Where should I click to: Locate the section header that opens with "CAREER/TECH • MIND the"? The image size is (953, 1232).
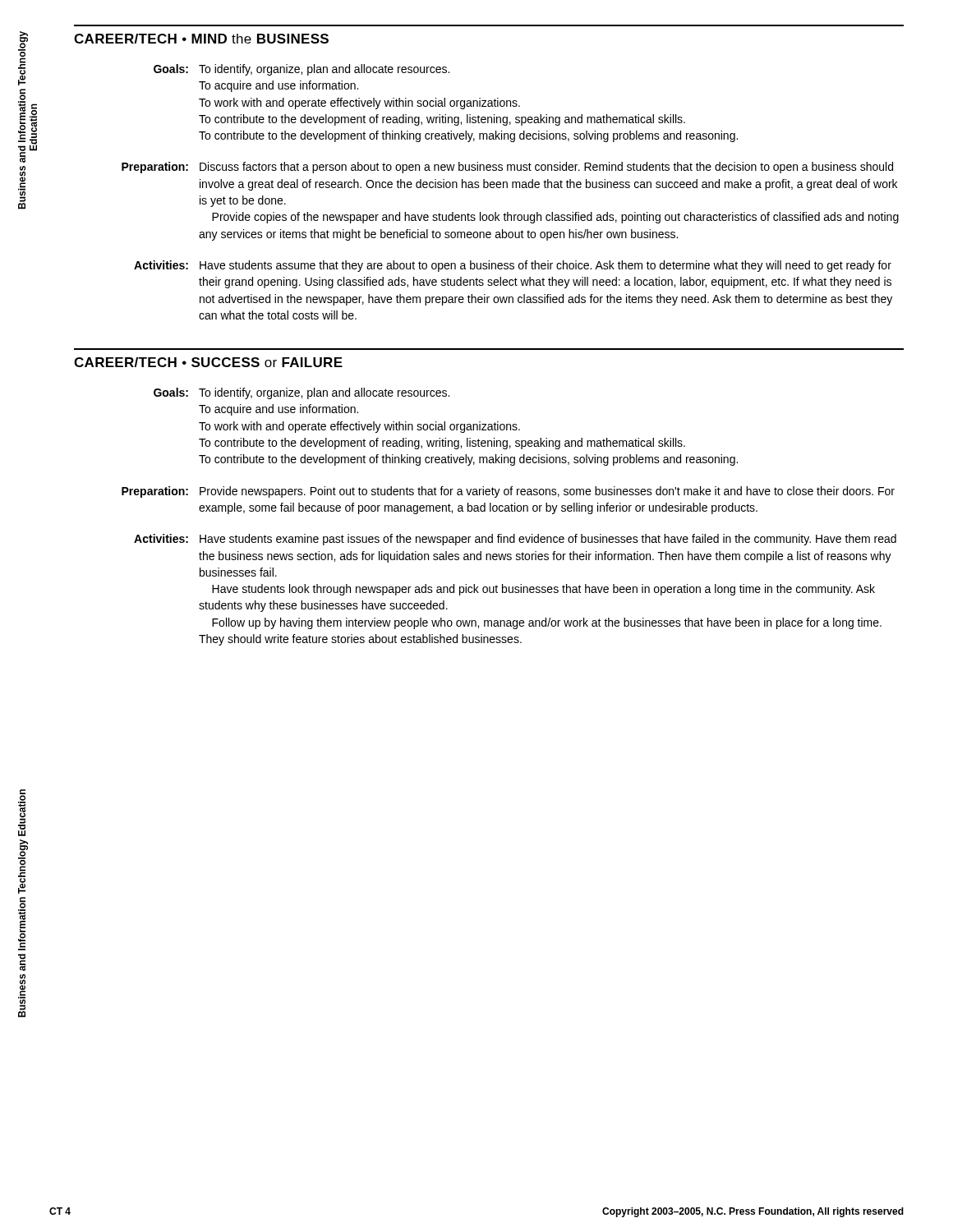202,39
